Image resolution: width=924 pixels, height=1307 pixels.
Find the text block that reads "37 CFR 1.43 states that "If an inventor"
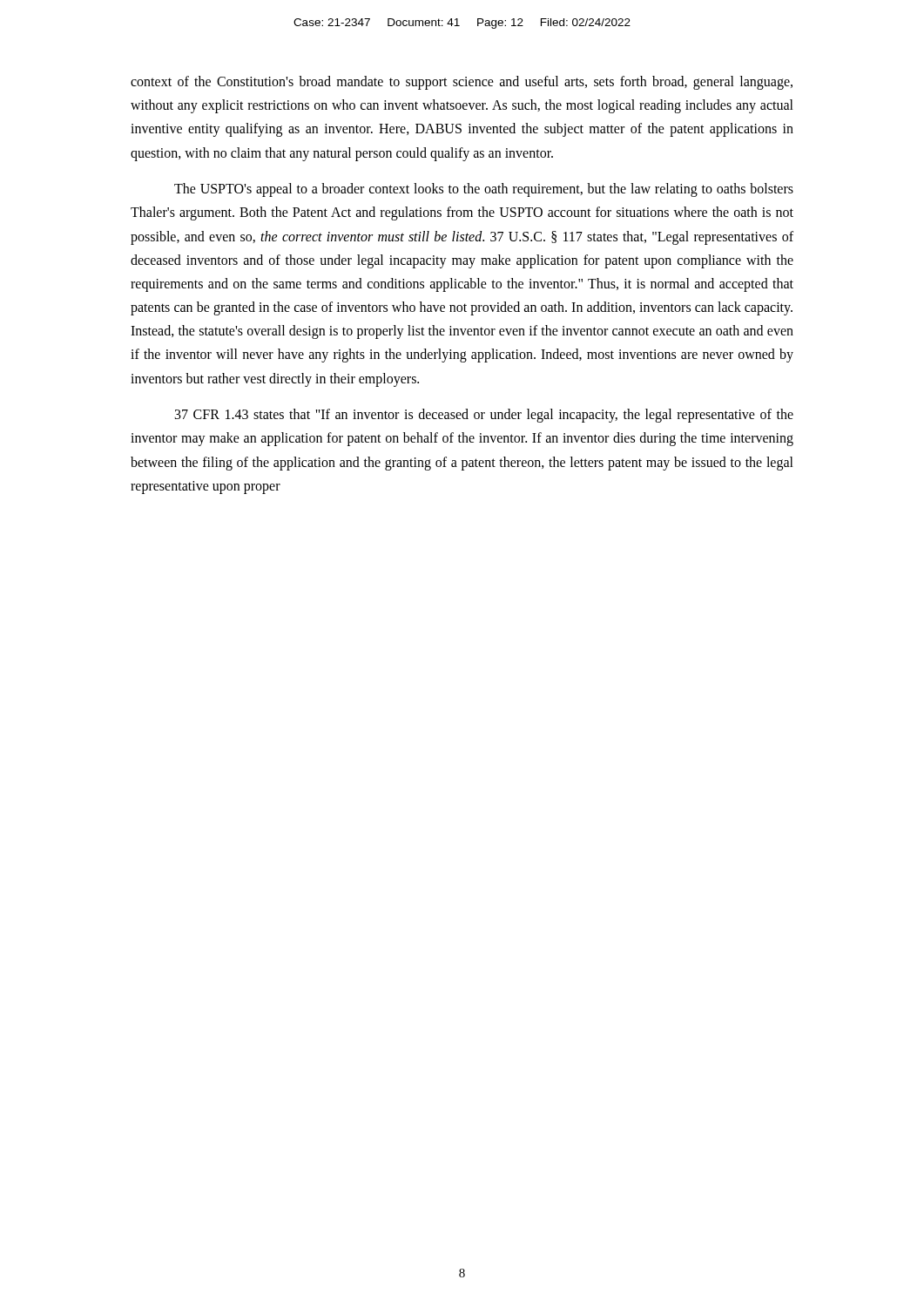(x=462, y=450)
